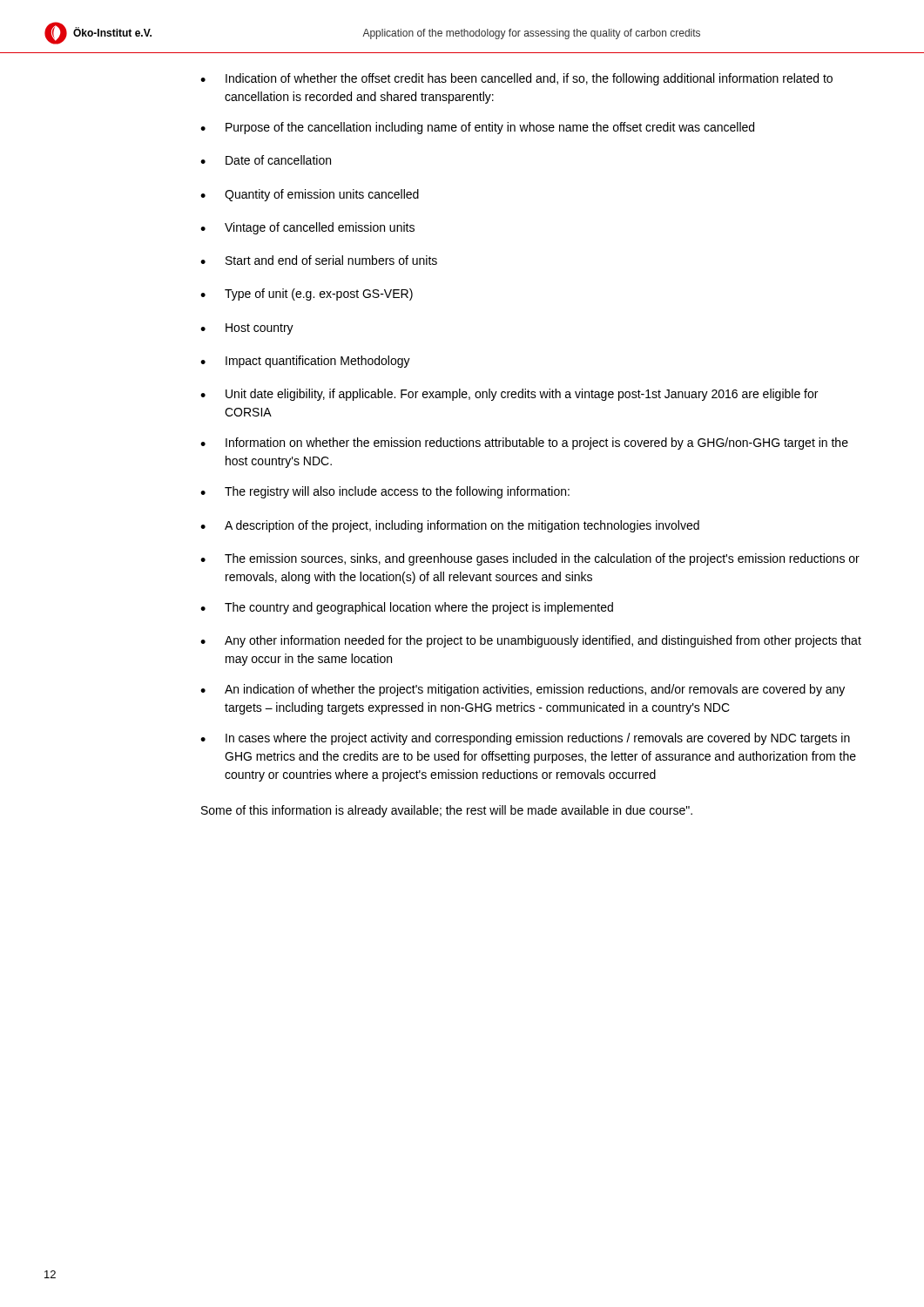
Task: Where is the passage that starts "• Start and end of"?
Action: (319, 260)
